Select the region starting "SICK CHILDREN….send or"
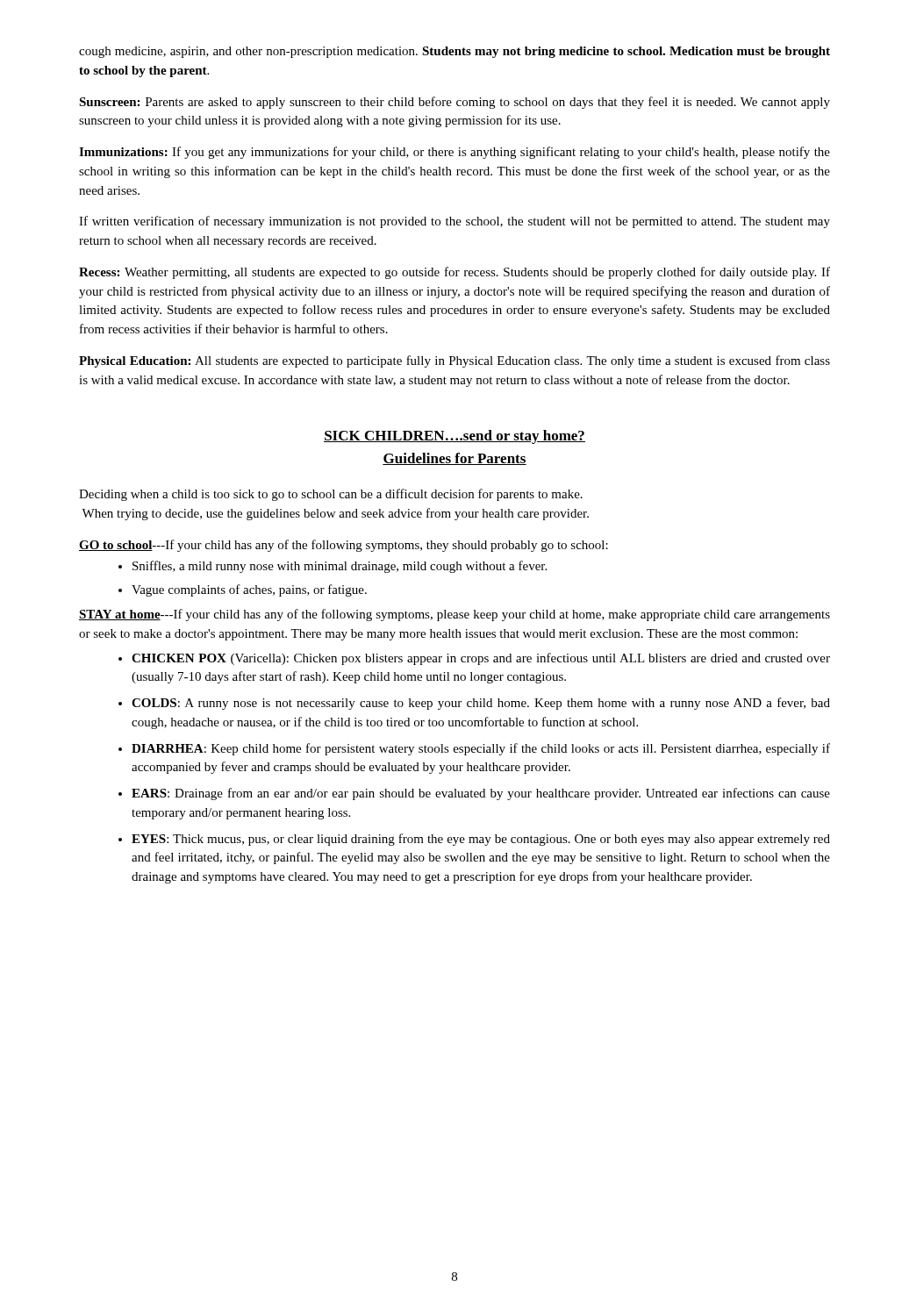 454,447
